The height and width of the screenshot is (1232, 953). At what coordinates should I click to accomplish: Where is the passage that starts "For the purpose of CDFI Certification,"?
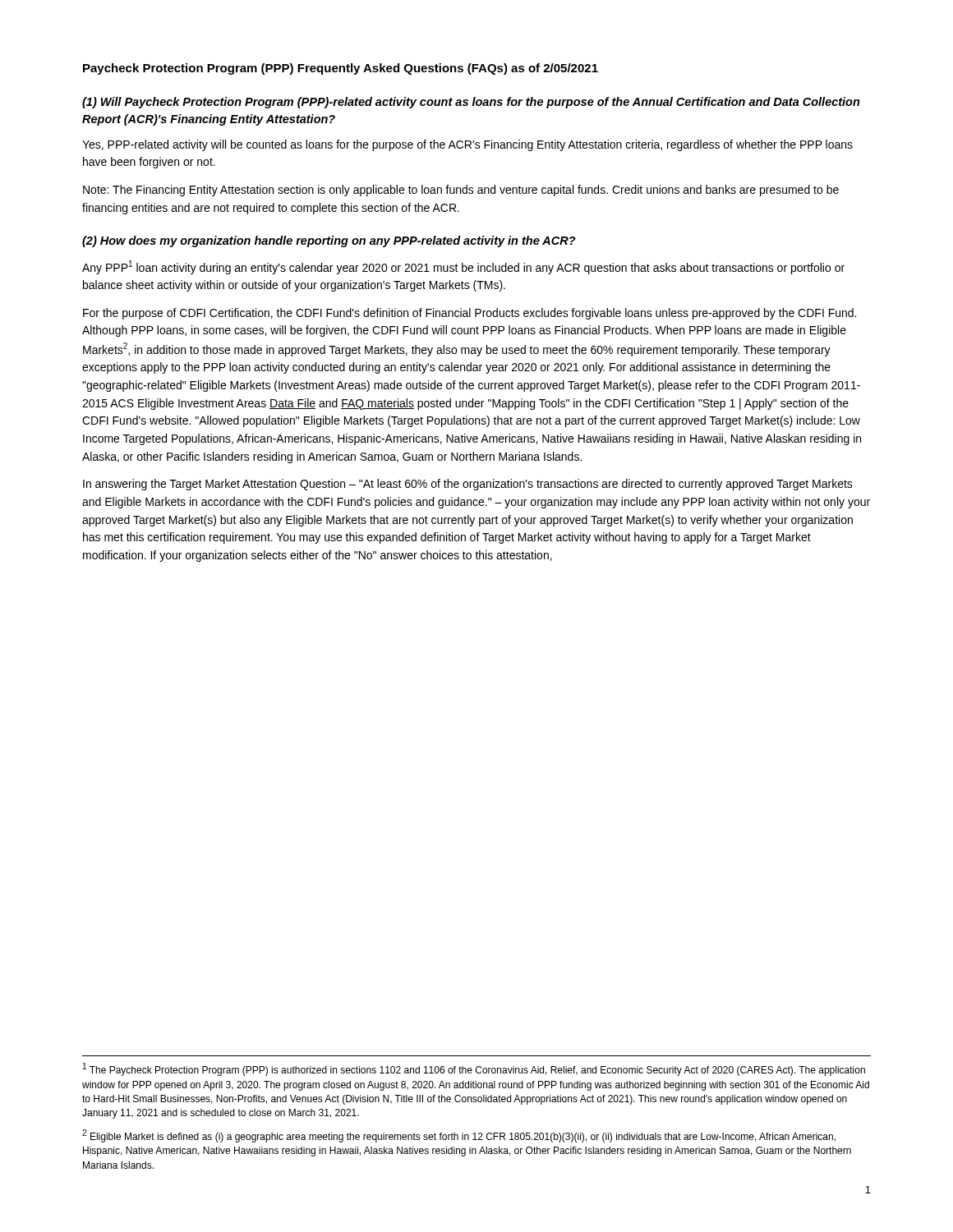pyautogui.click(x=472, y=385)
